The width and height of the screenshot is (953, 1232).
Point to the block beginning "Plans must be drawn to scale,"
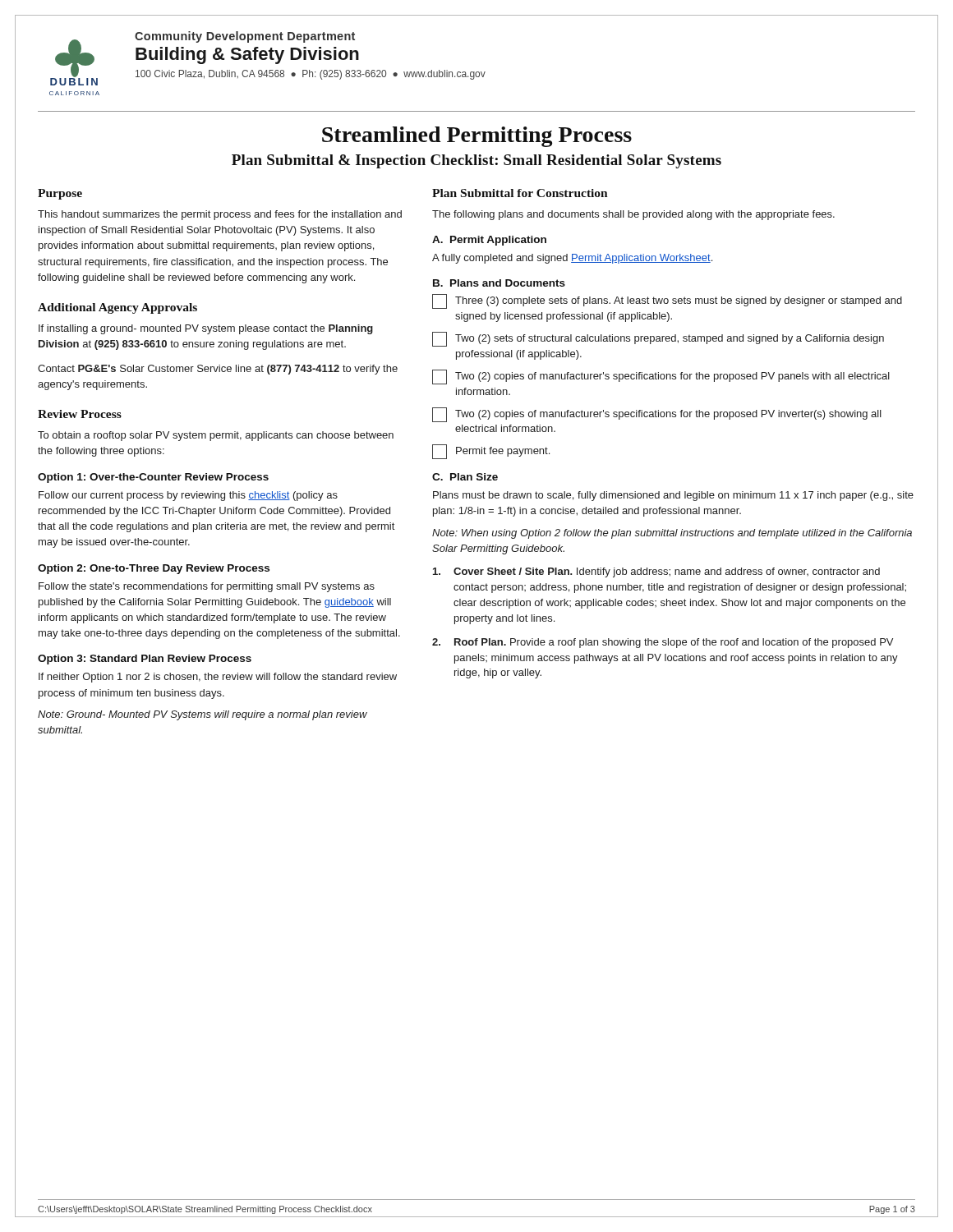[673, 503]
